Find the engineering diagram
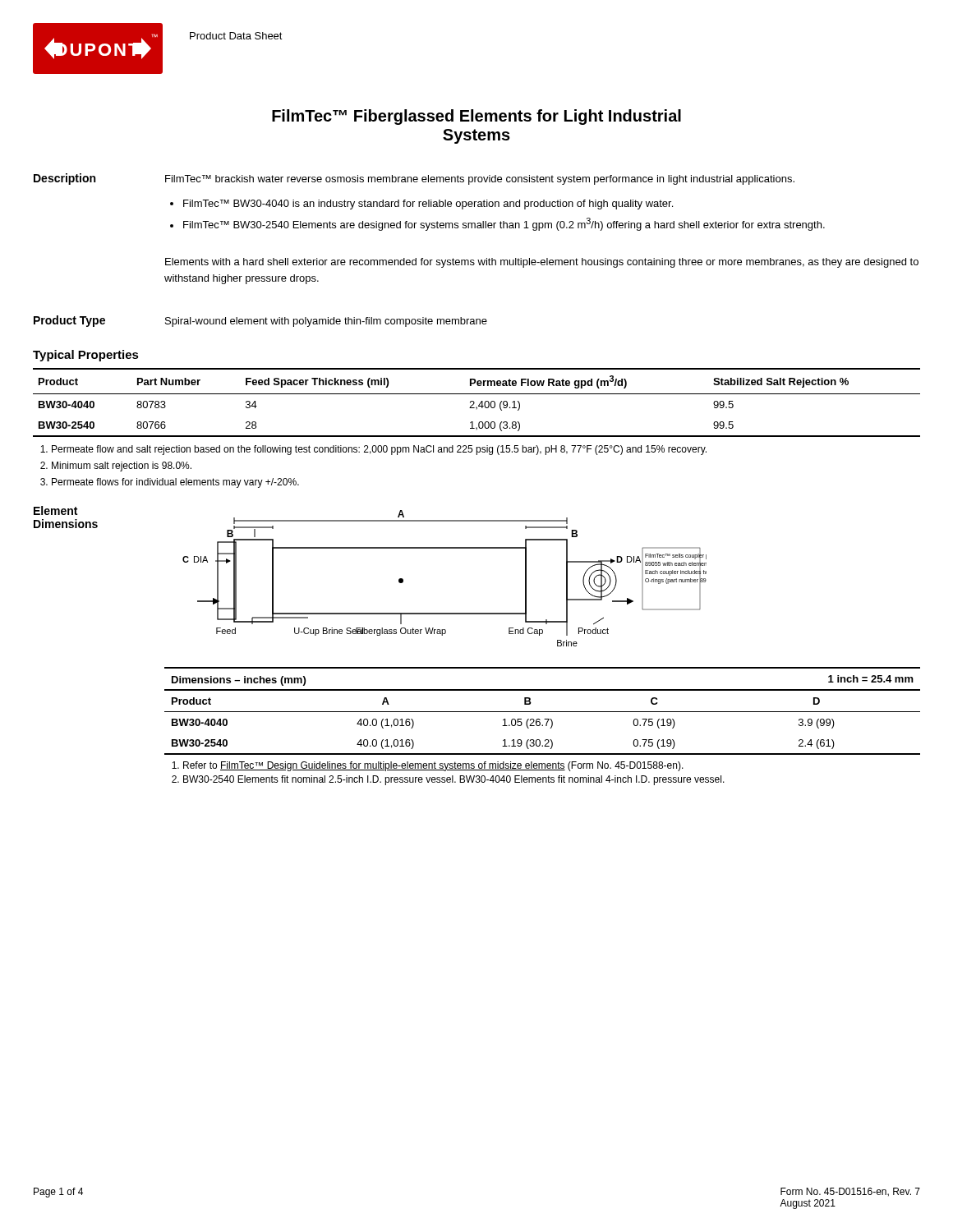 pyautogui.click(x=542, y=580)
